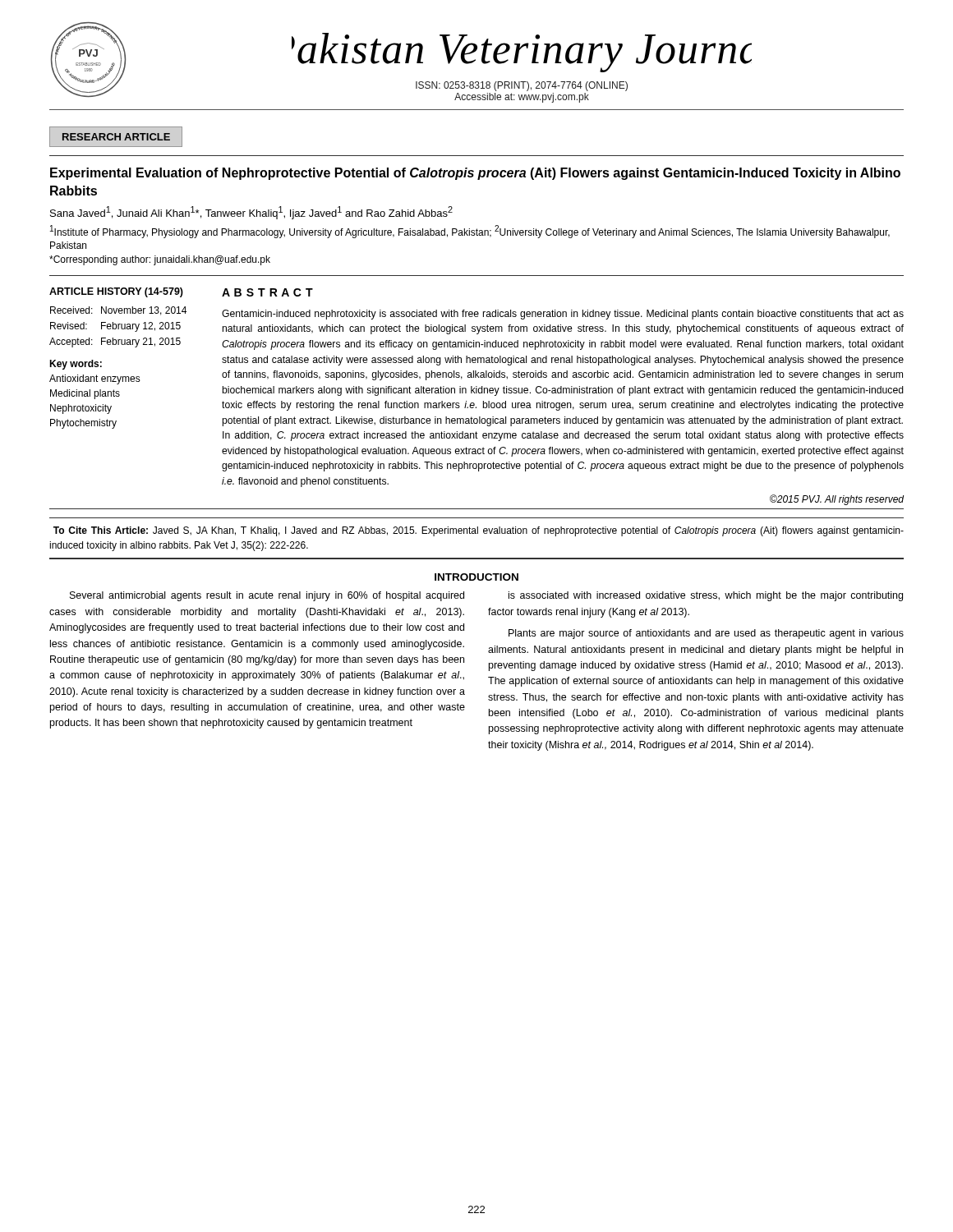Where does it say "ARTICLE HISTORY (14-579)"?
The image size is (953, 1232).
(x=116, y=291)
